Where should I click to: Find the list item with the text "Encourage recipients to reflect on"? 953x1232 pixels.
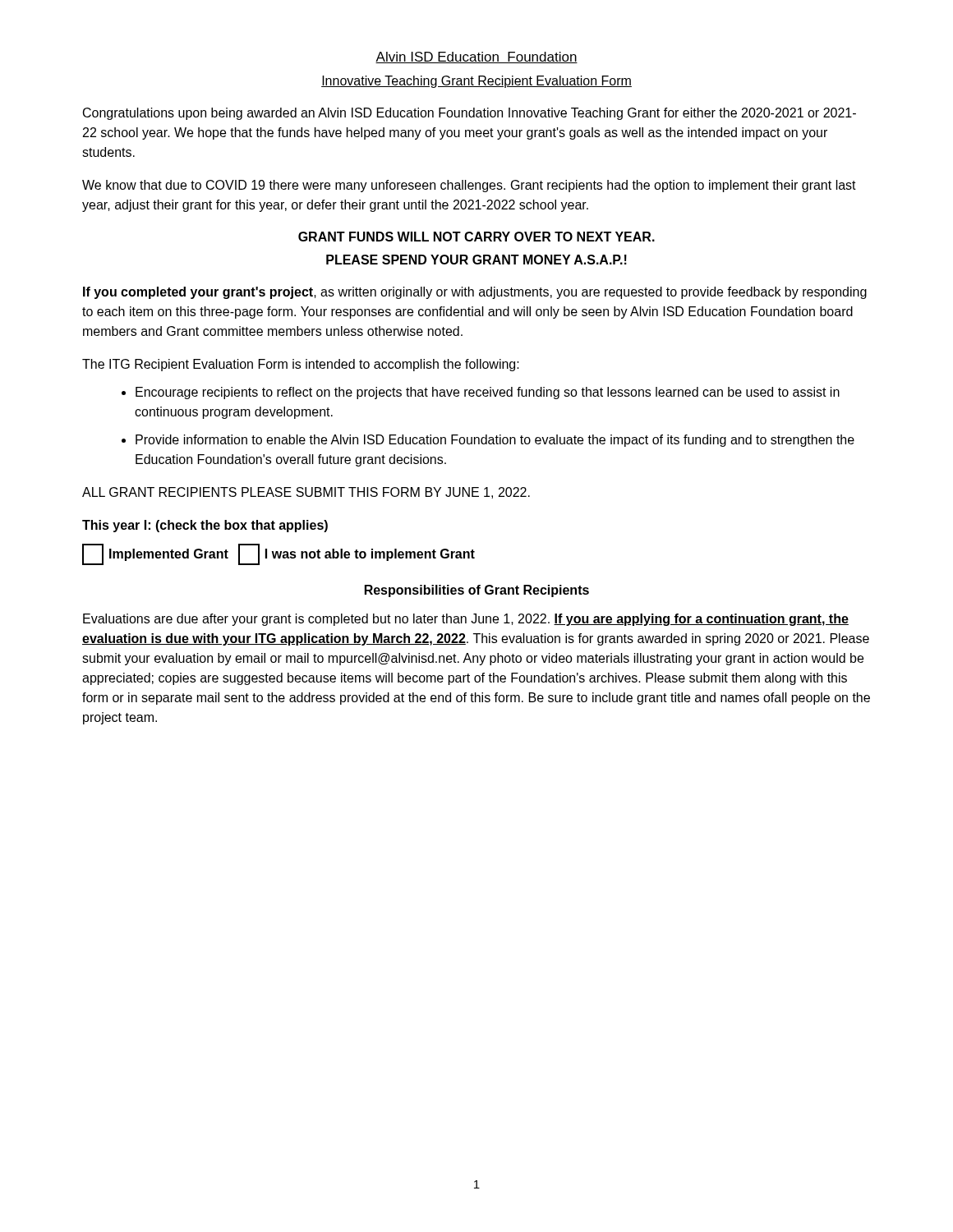tap(493, 402)
